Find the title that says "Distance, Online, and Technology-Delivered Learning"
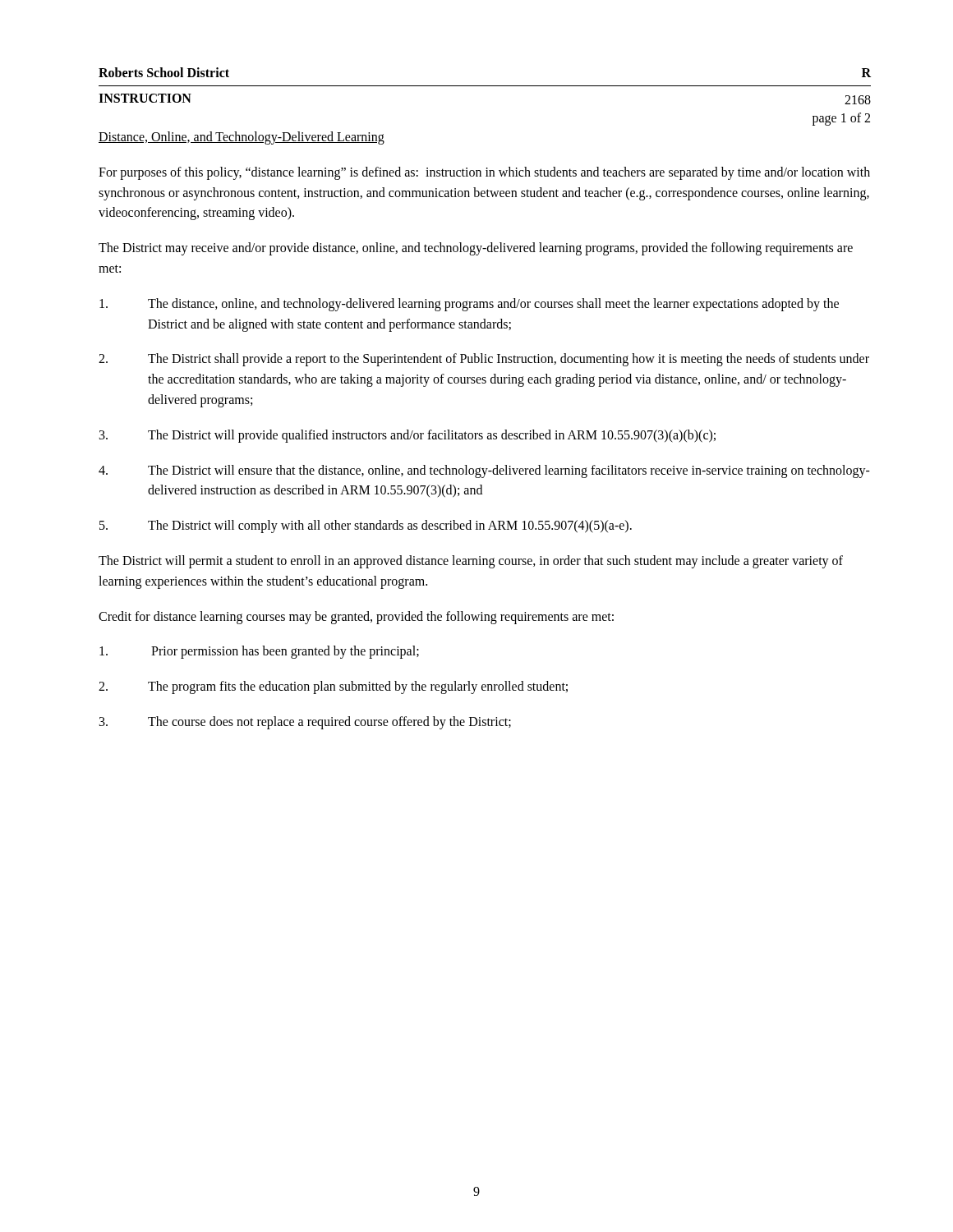 click(241, 137)
